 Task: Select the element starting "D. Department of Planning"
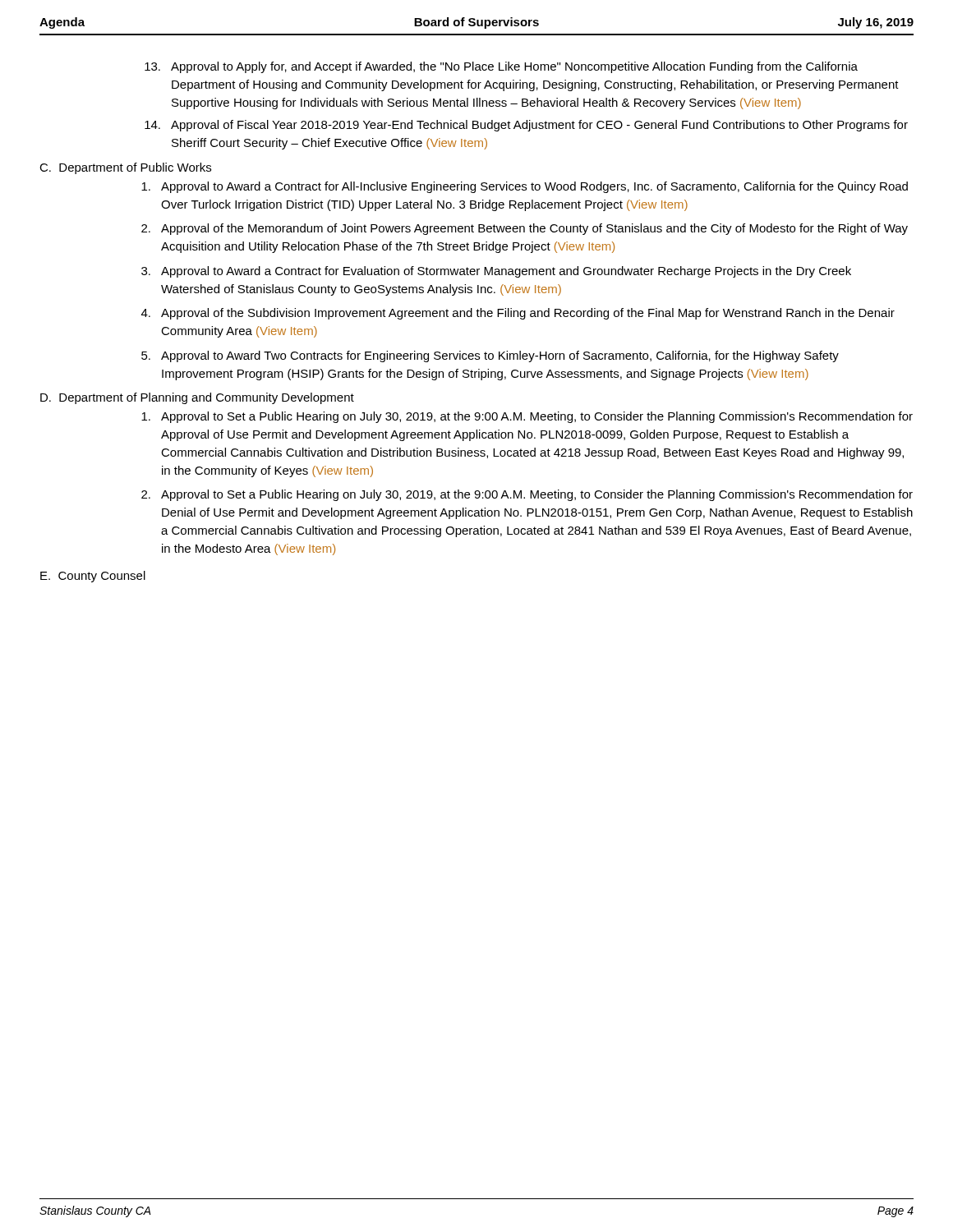click(197, 397)
